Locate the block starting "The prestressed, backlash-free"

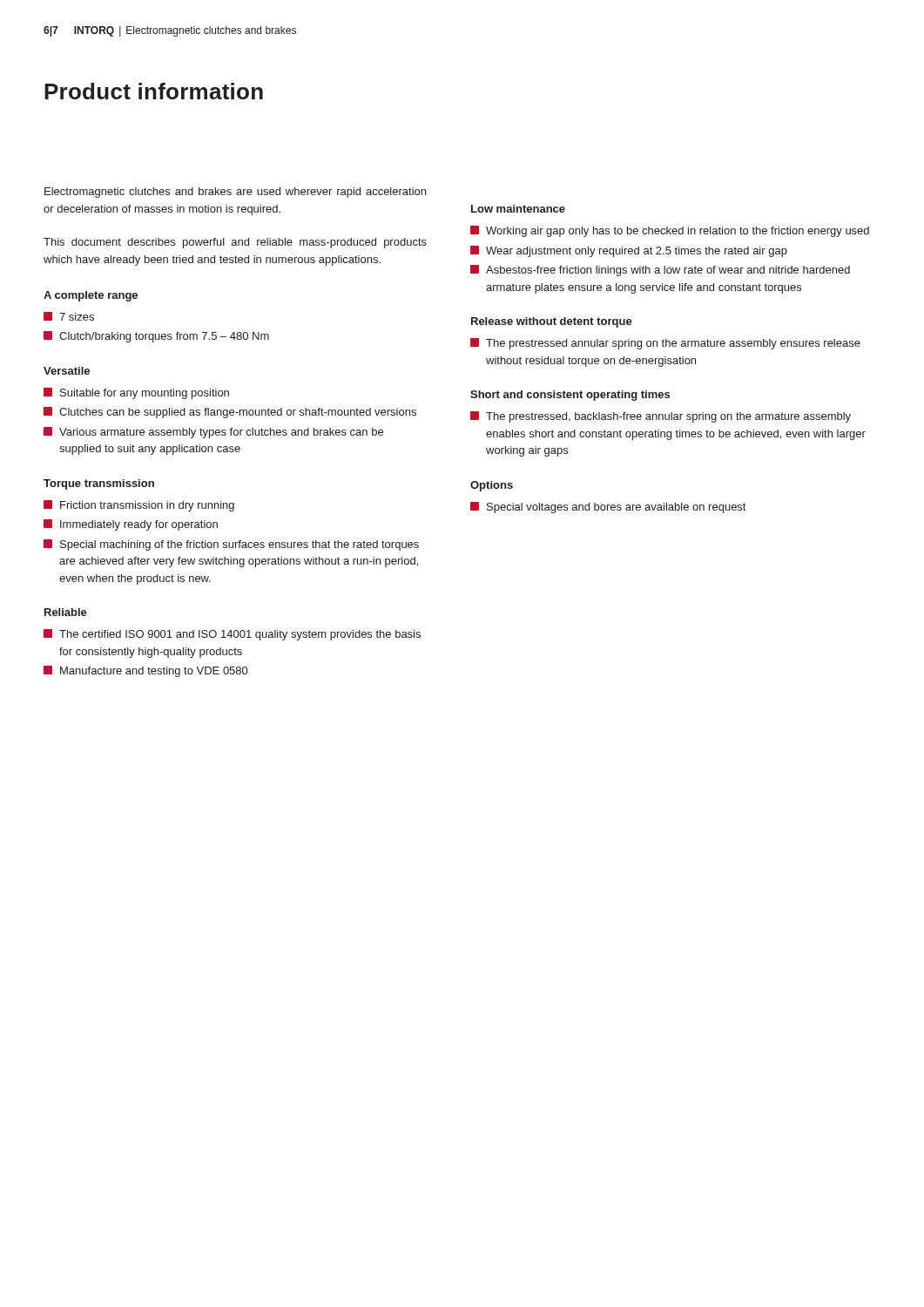pos(675,433)
